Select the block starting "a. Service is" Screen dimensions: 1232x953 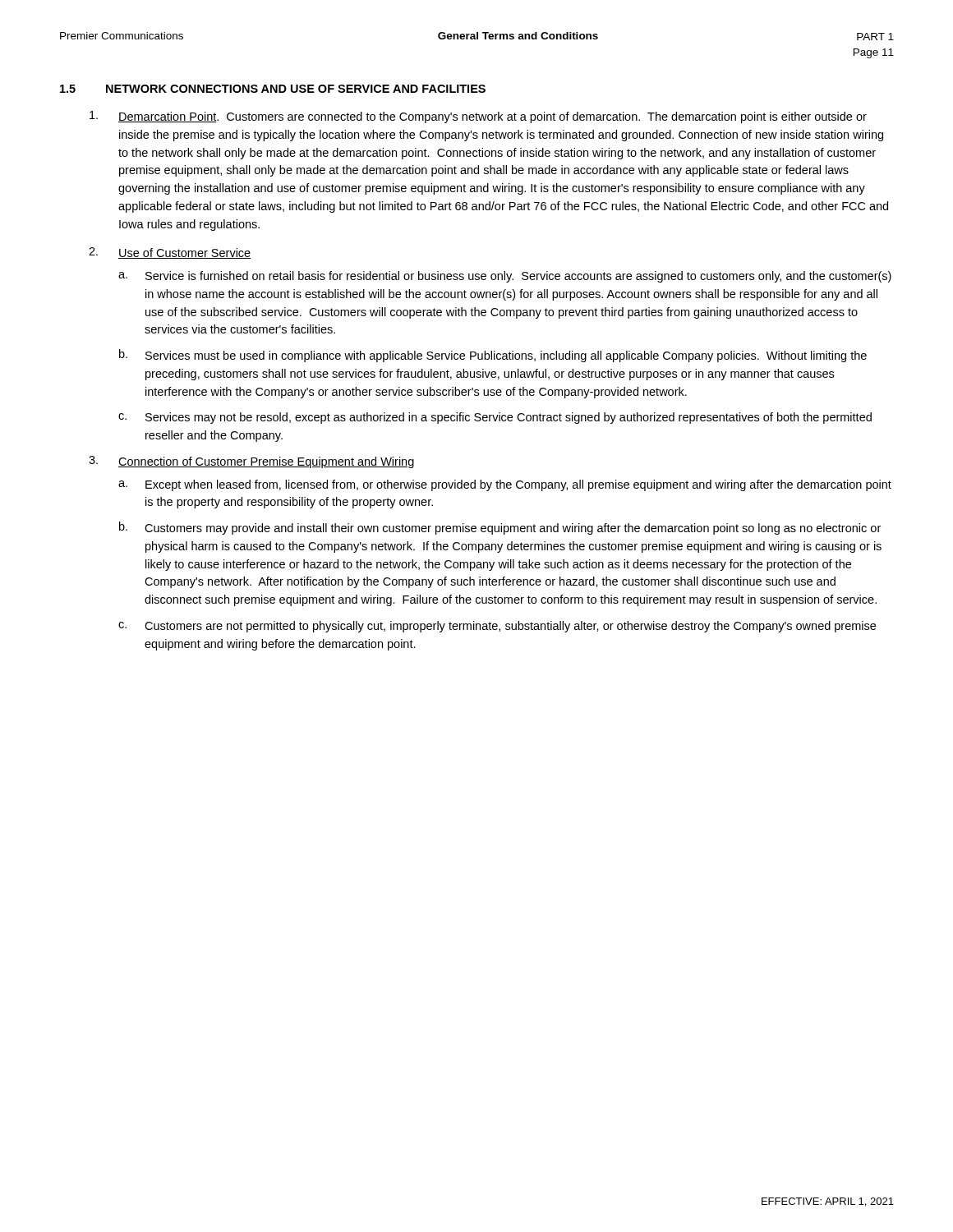point(506,303)
